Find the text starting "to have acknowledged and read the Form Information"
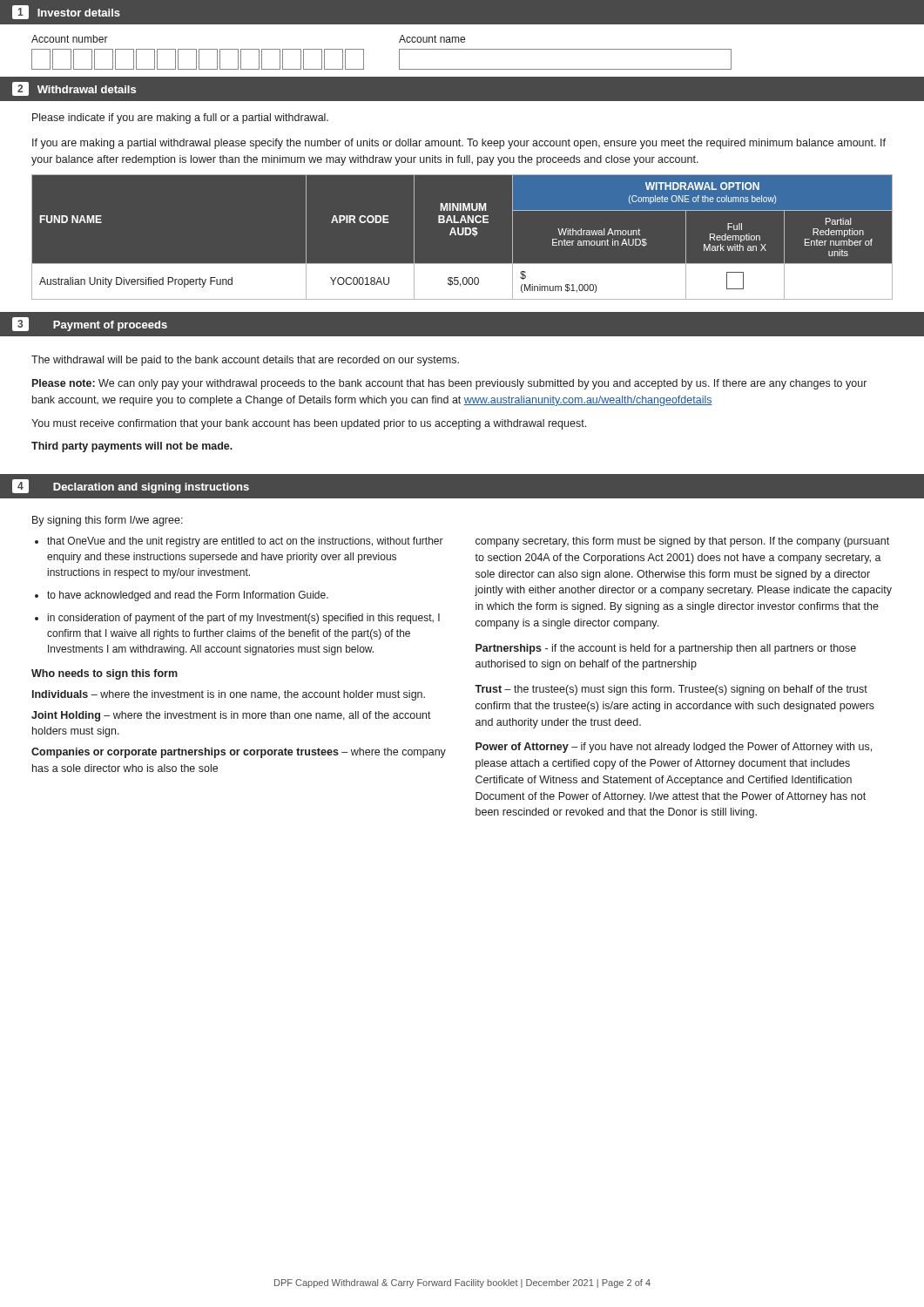This screenshot has width=924, height=1307. (x=188, y=595)
